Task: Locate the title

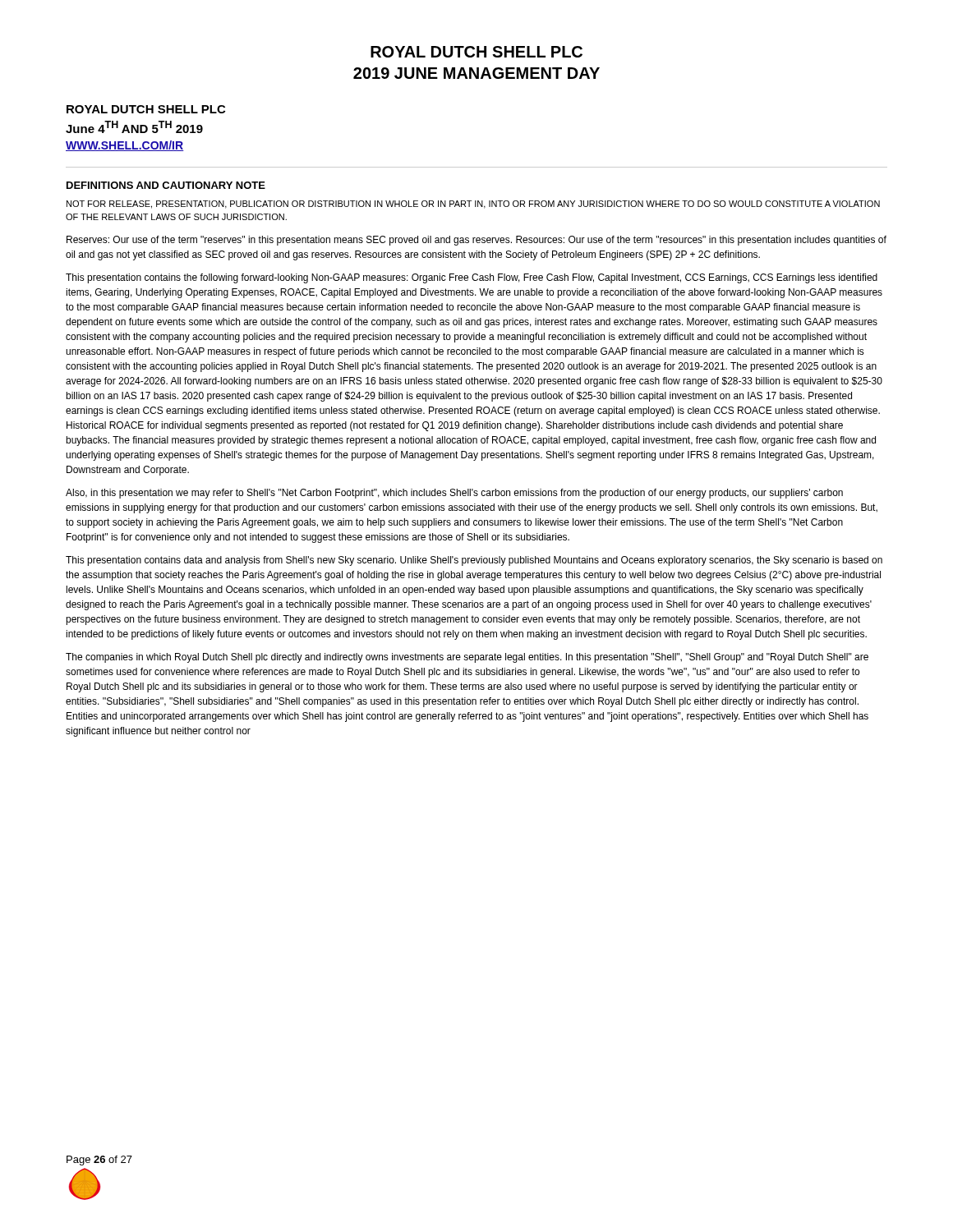Action: (476, 62)
